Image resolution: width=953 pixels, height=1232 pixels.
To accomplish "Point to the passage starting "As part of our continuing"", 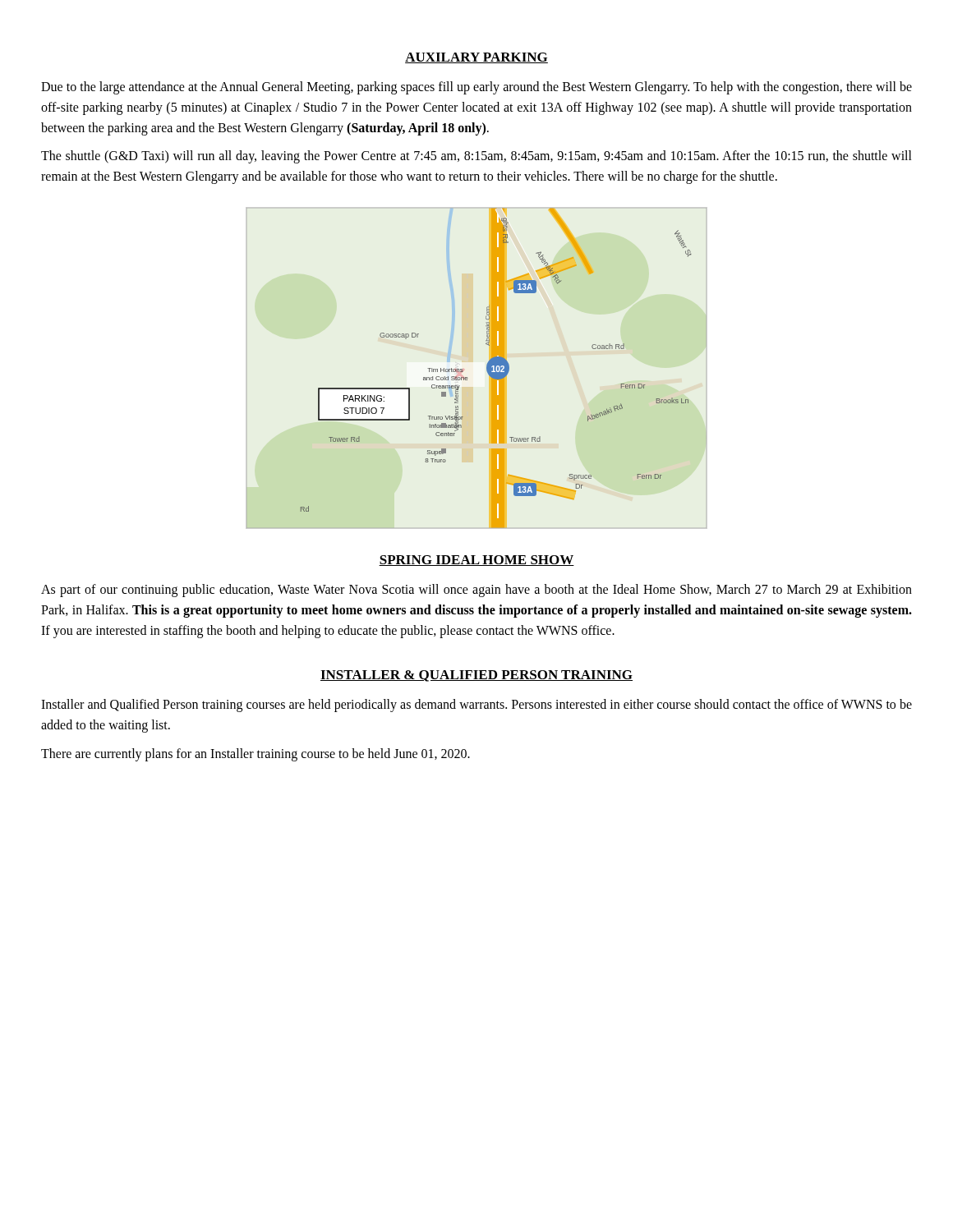I will (x=476, y=610).
